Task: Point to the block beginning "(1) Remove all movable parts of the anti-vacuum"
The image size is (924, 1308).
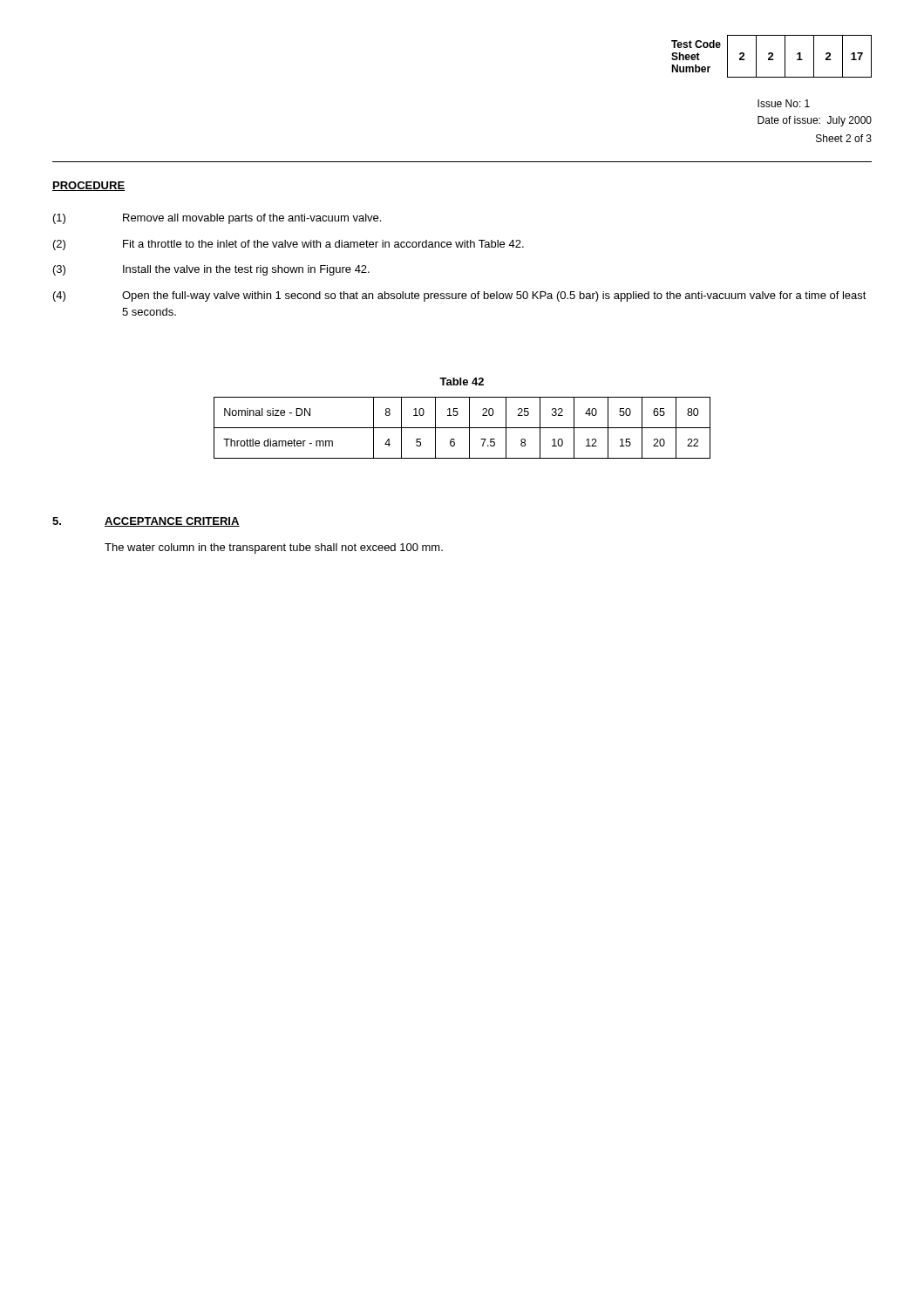Action: coord(217,219)
